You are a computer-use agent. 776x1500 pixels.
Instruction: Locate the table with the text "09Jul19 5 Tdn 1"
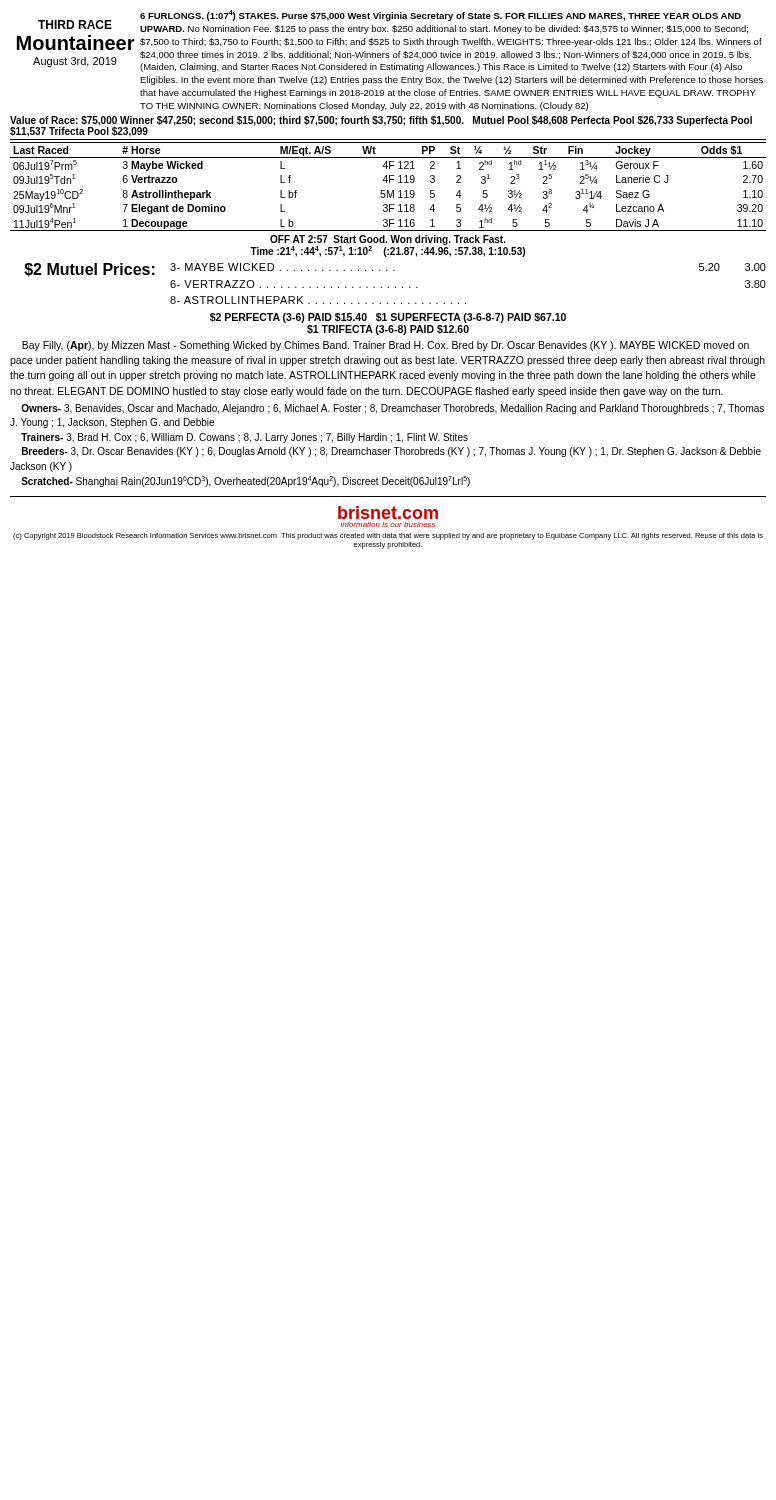(388, 186)
